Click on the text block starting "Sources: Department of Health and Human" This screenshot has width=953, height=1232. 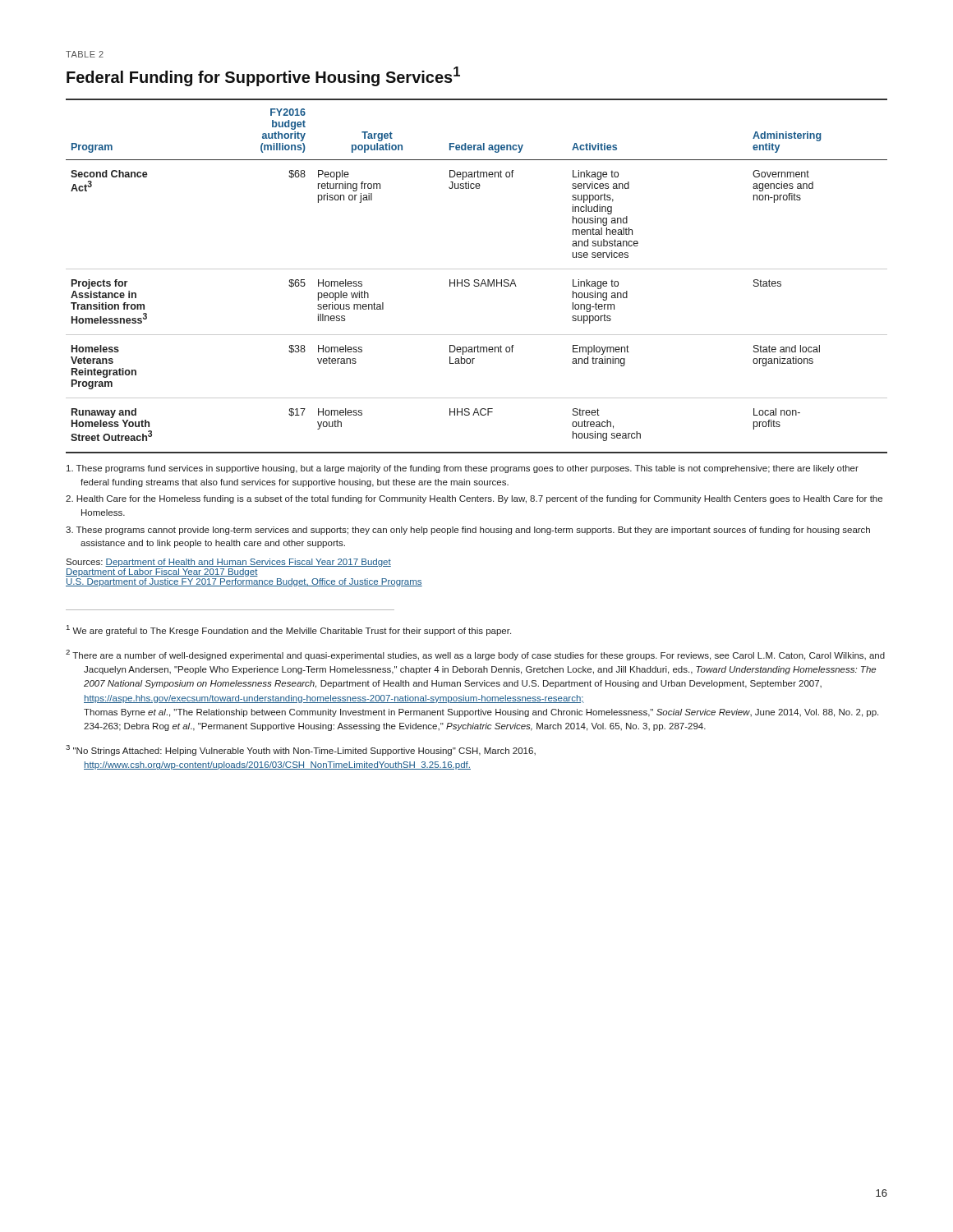pos(244,572)
